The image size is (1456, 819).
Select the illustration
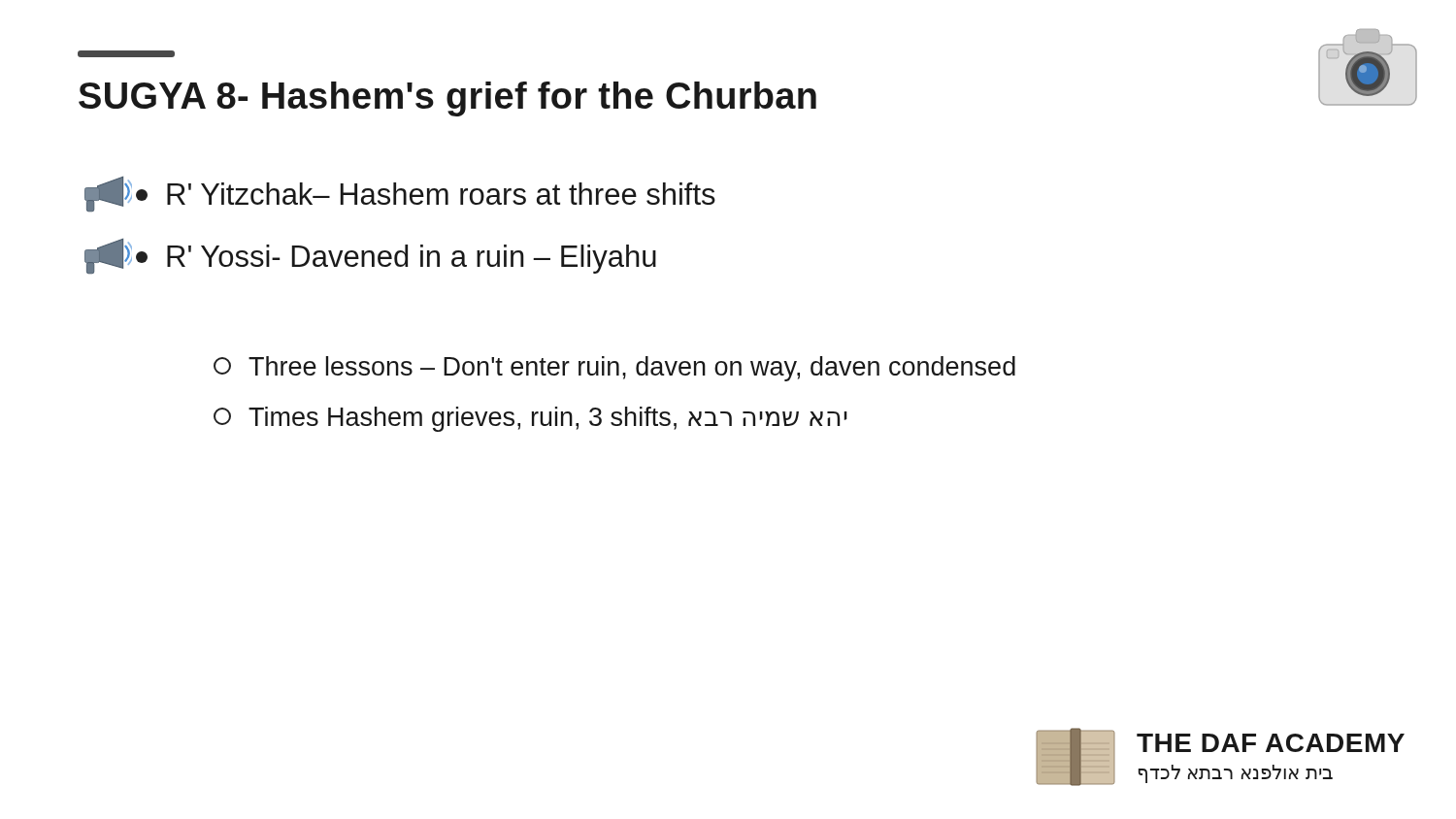[1368, 64]
